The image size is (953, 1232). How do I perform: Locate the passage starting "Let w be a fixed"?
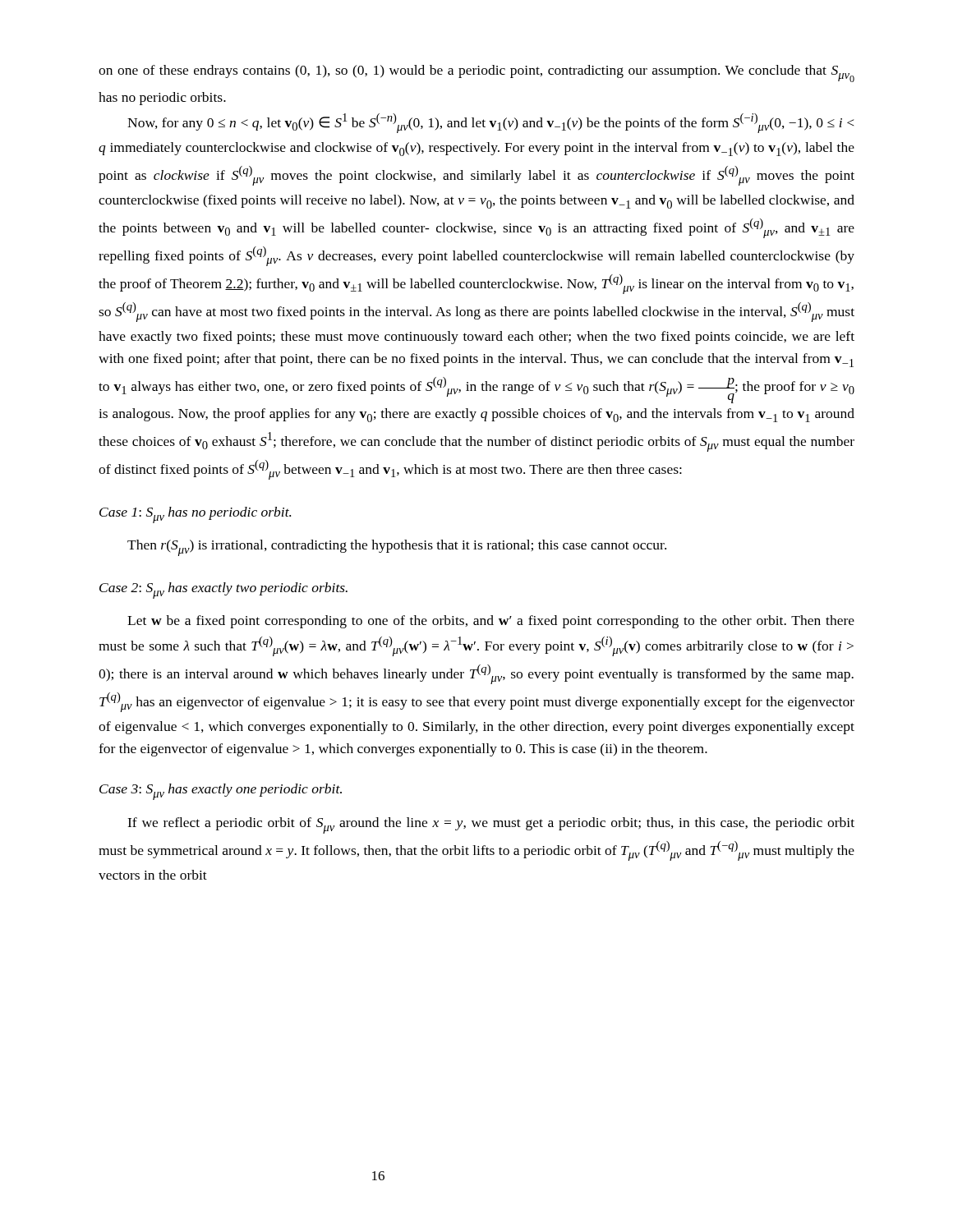(x=476, y=685)
